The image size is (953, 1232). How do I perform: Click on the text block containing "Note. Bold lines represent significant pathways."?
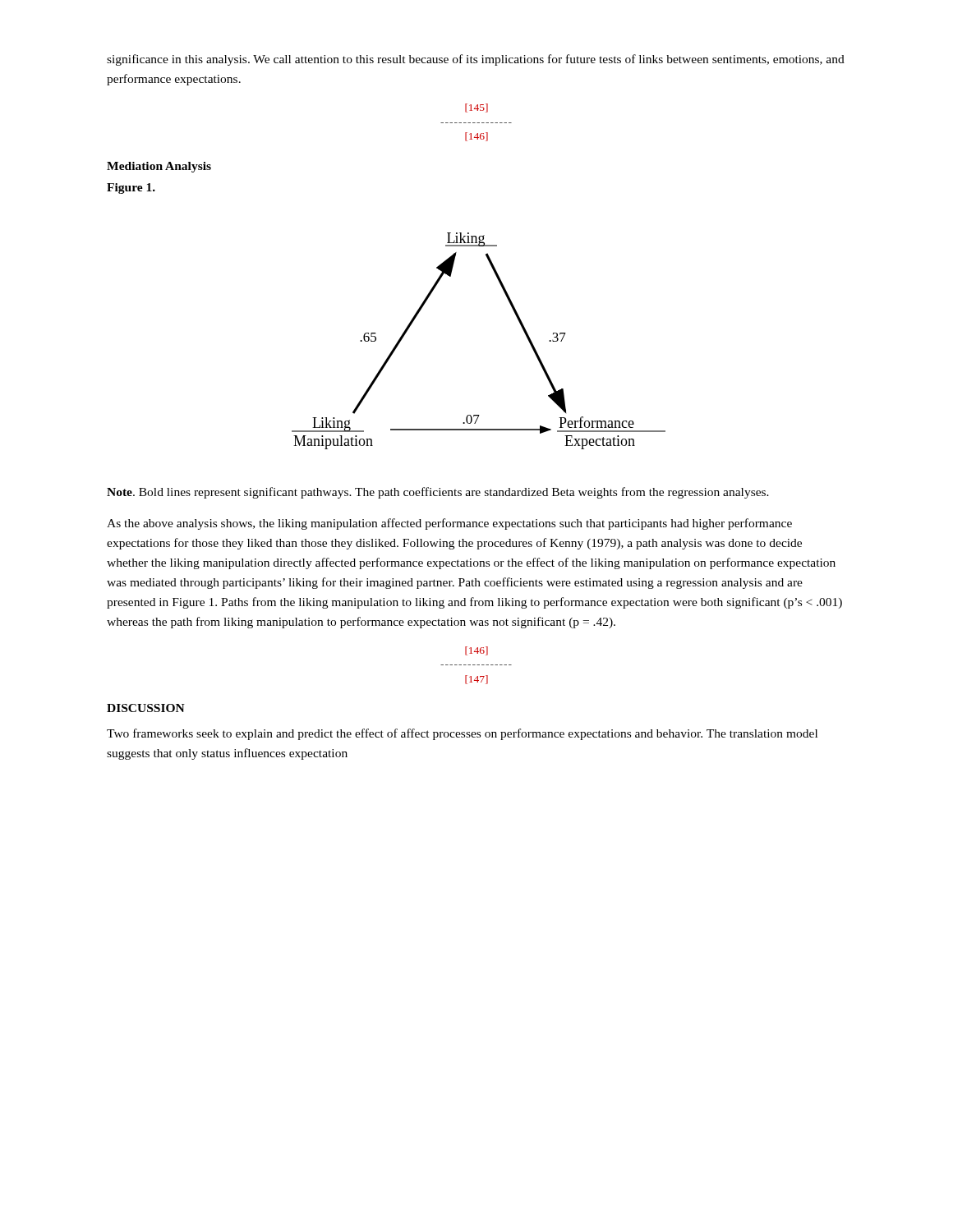(438, 491)
